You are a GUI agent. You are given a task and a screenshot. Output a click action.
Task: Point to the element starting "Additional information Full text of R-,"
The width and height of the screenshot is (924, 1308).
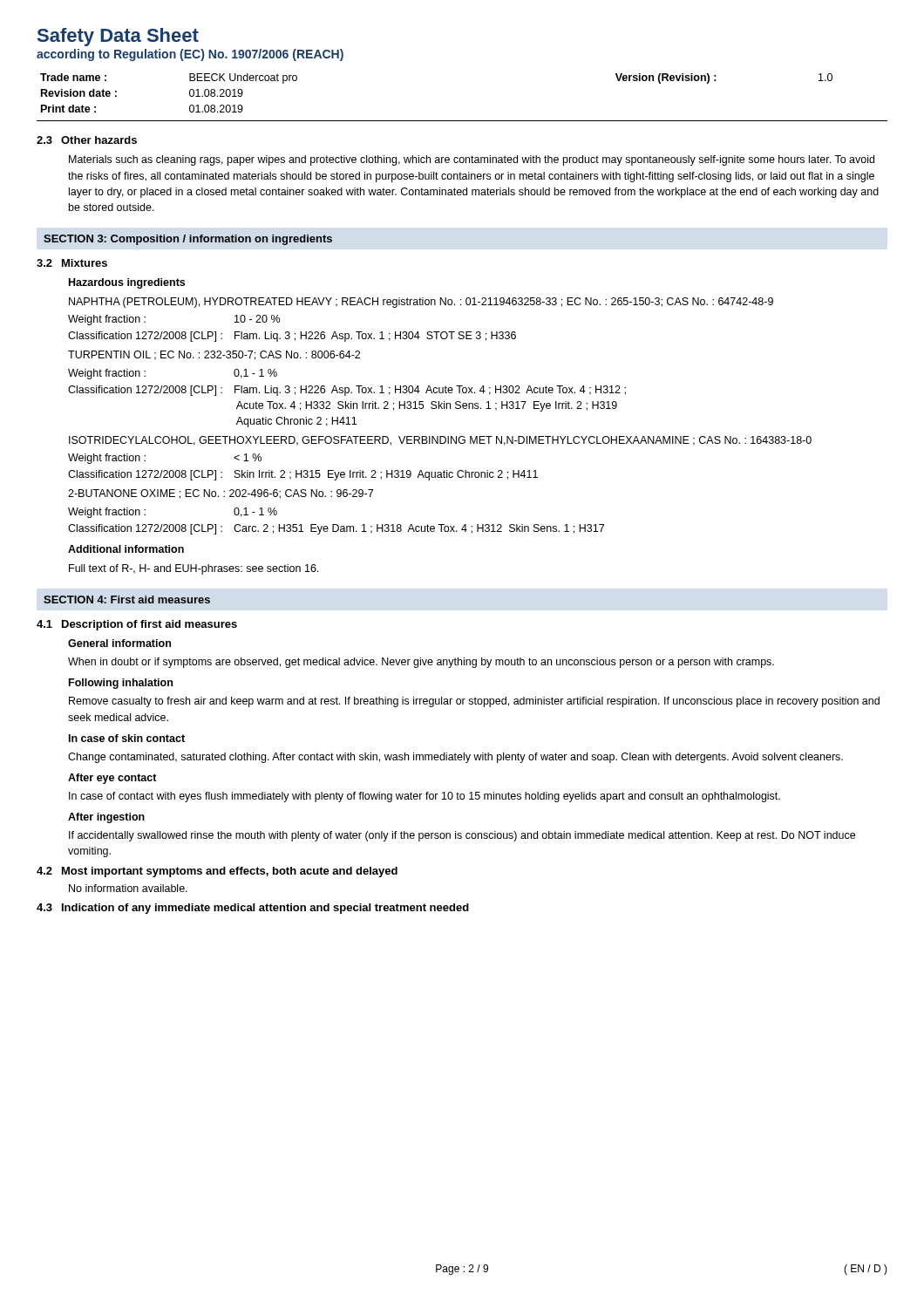[126, 549]
